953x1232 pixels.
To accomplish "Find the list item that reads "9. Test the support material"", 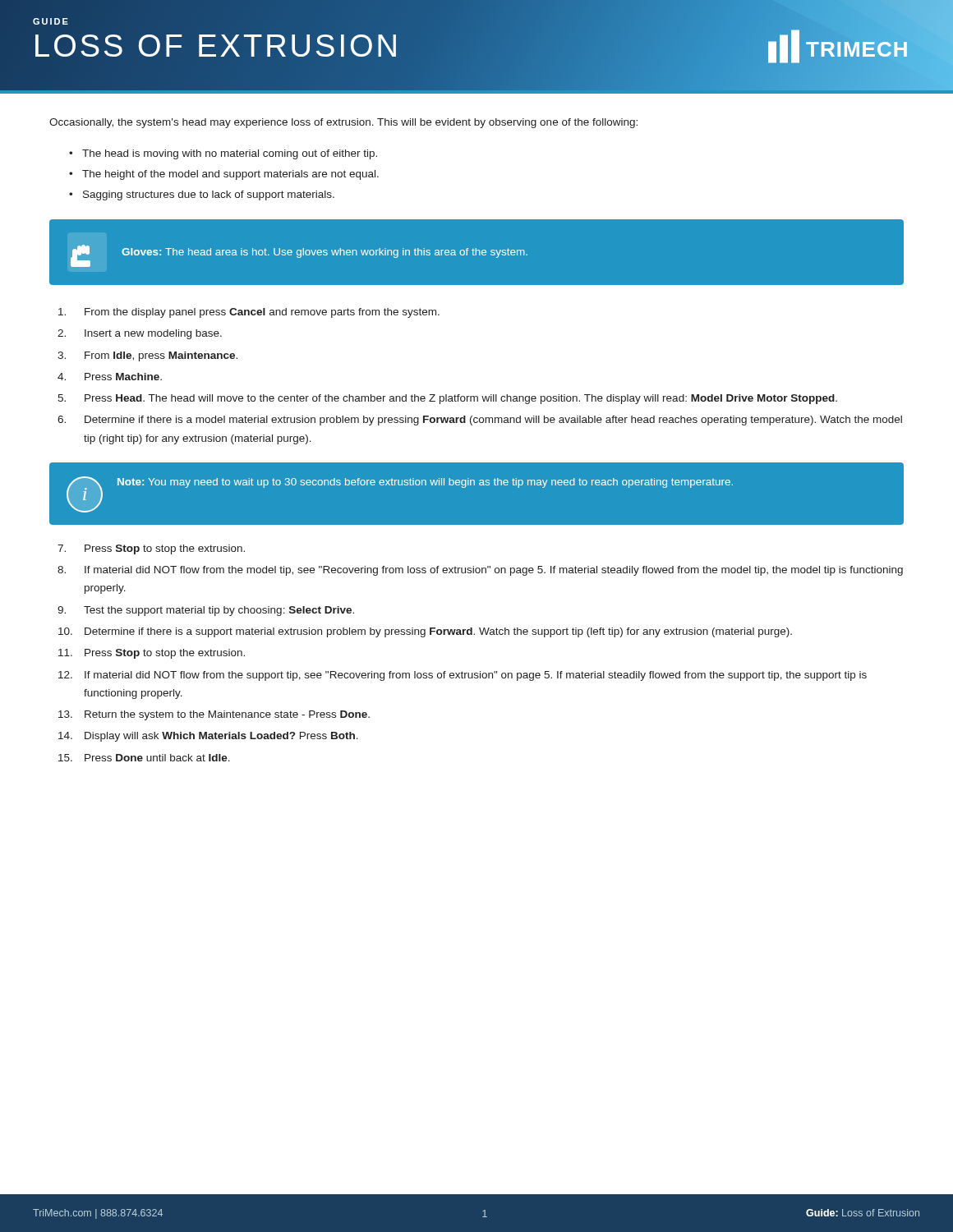I will coord(206,610).
